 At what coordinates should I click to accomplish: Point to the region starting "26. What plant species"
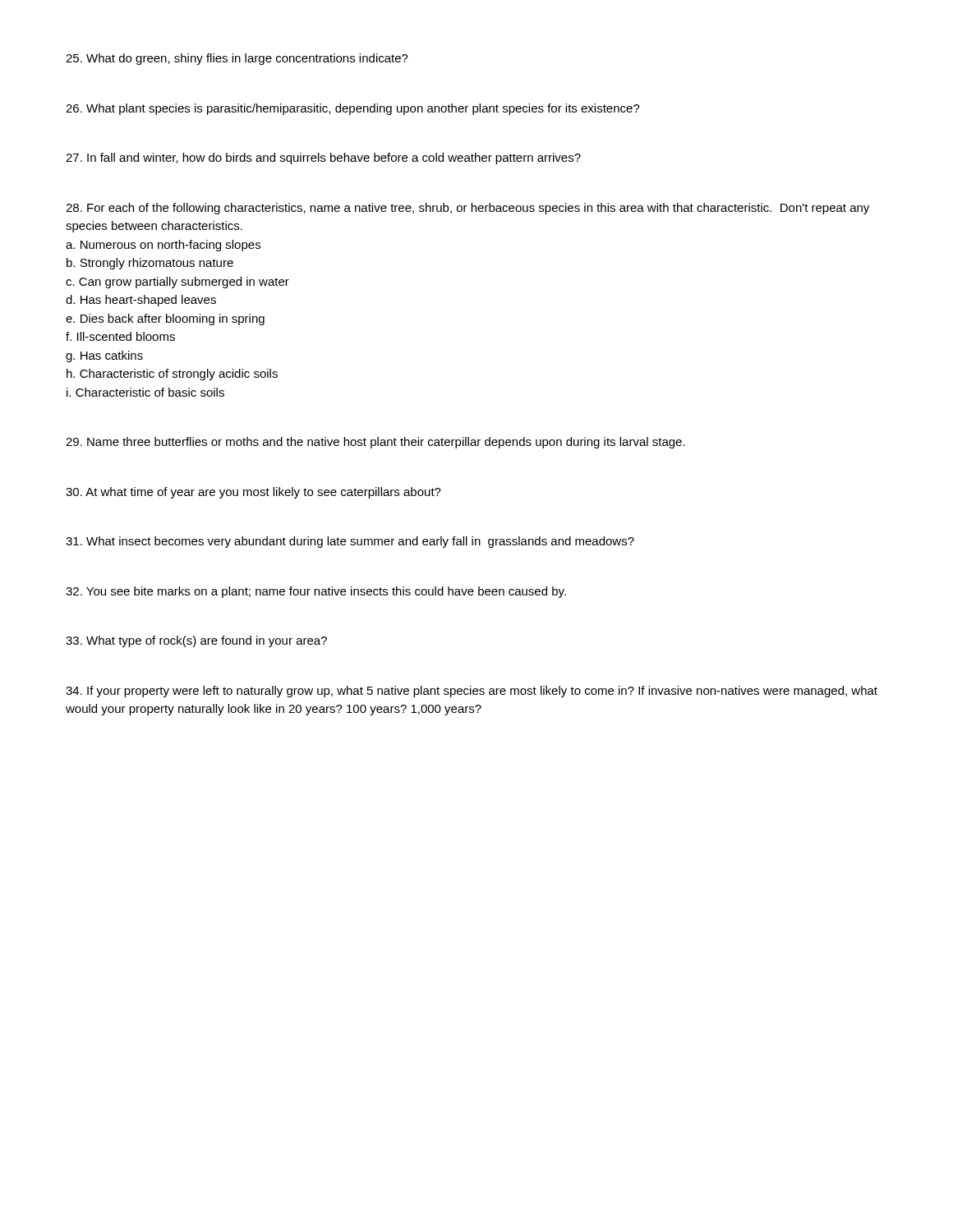coord(353,108)
